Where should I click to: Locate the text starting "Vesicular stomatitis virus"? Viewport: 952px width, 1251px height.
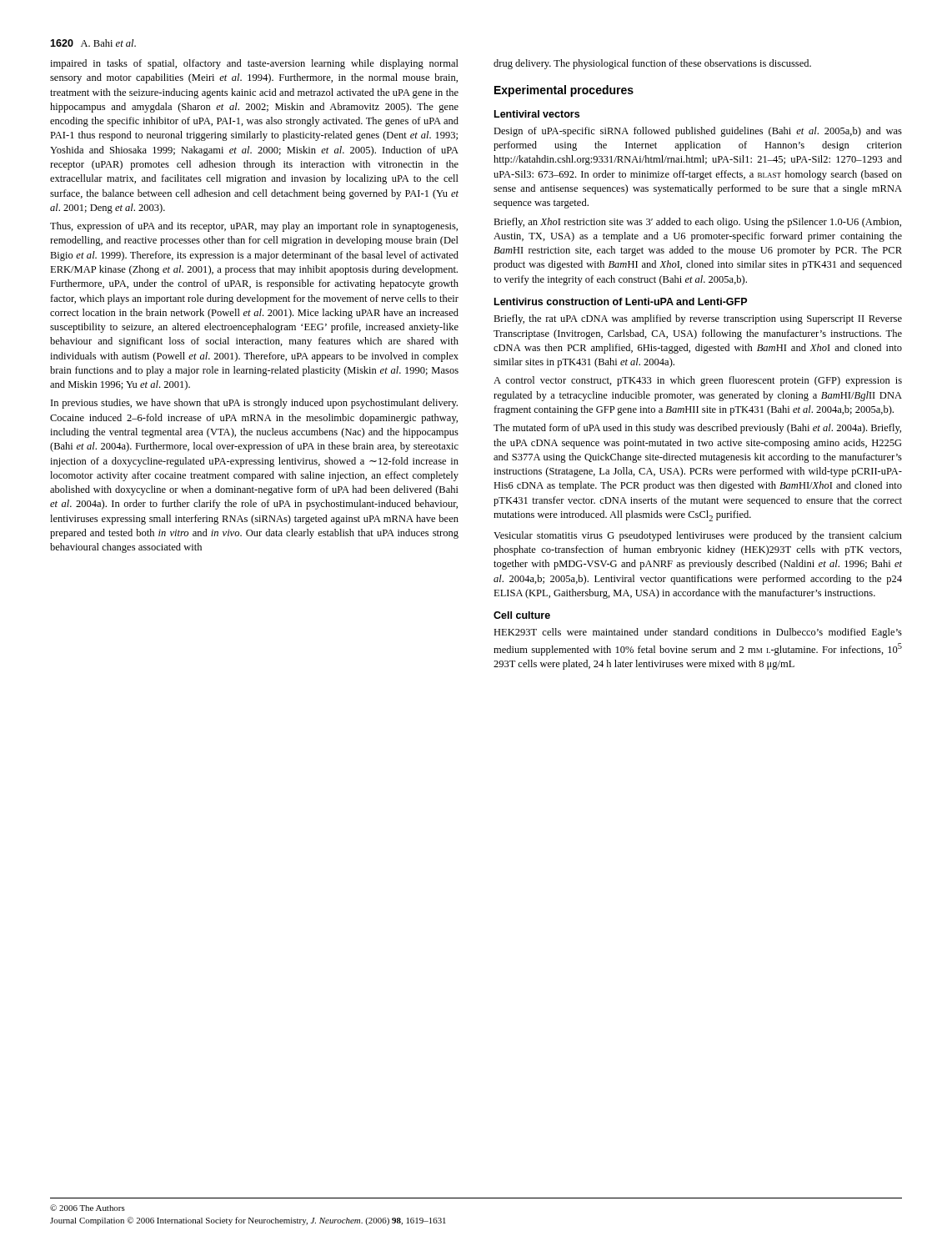[698, 565]
